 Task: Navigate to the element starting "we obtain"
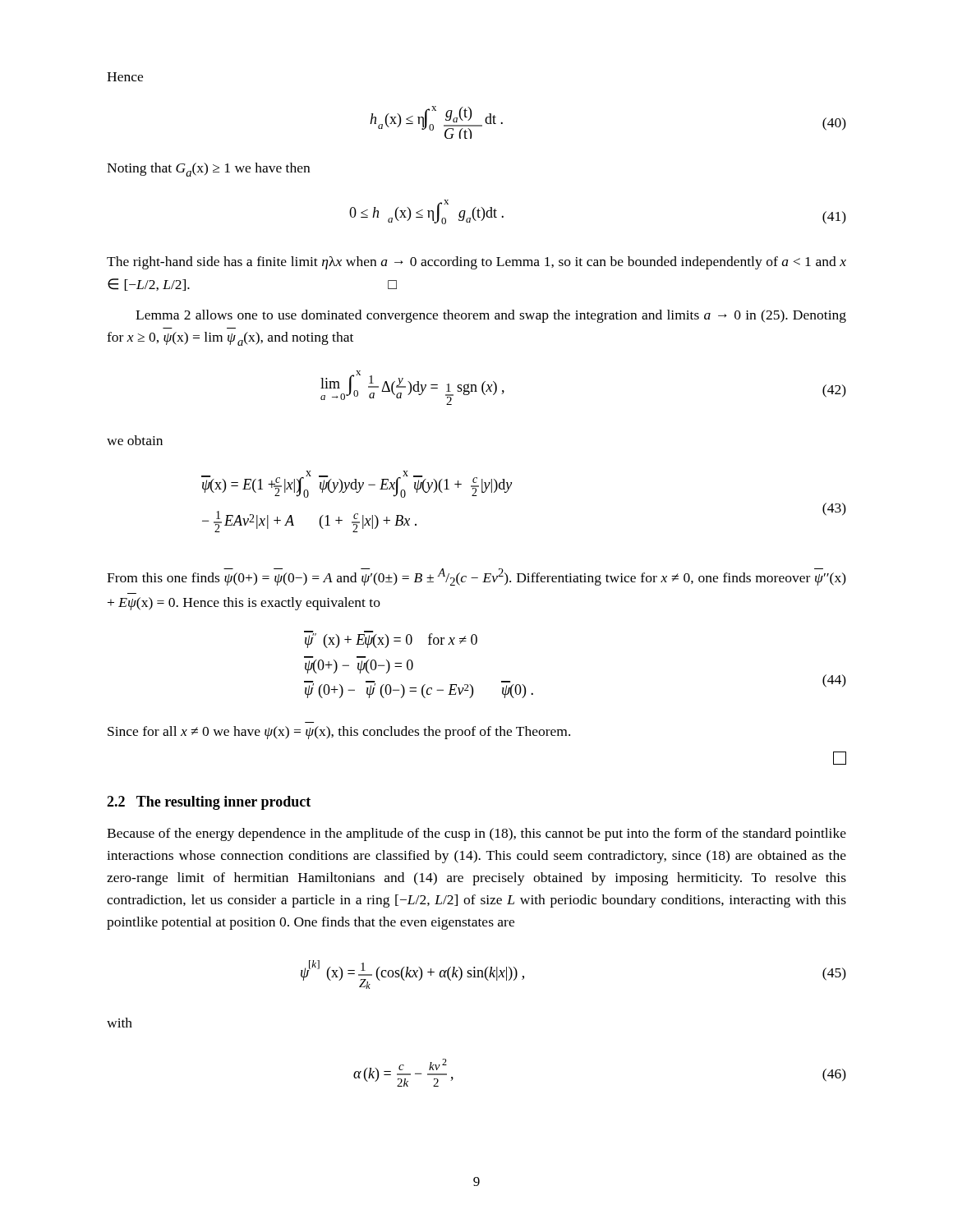click(x=135, y=440)
